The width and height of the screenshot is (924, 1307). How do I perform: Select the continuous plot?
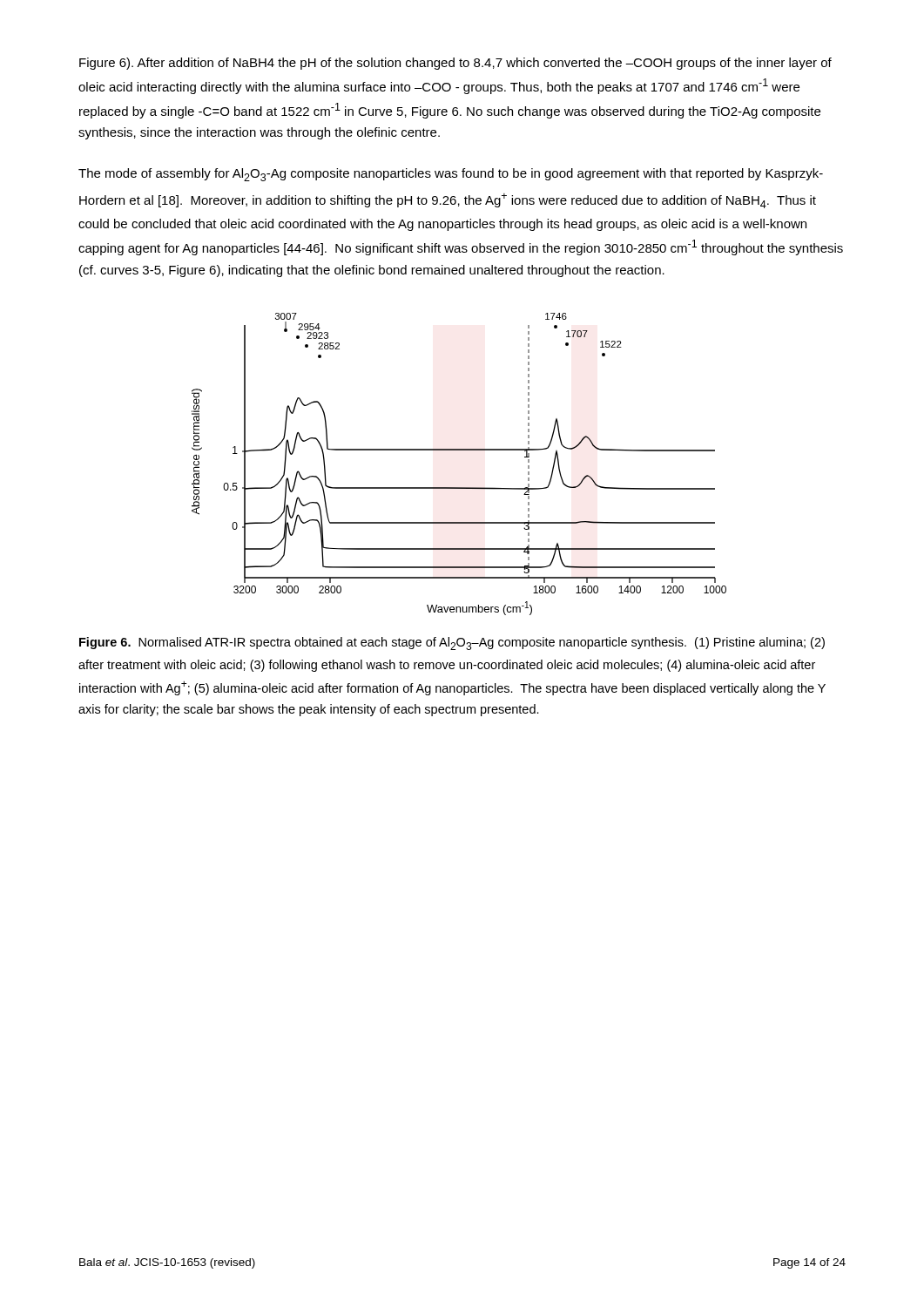pyautogui.click(x=462, y=465)
